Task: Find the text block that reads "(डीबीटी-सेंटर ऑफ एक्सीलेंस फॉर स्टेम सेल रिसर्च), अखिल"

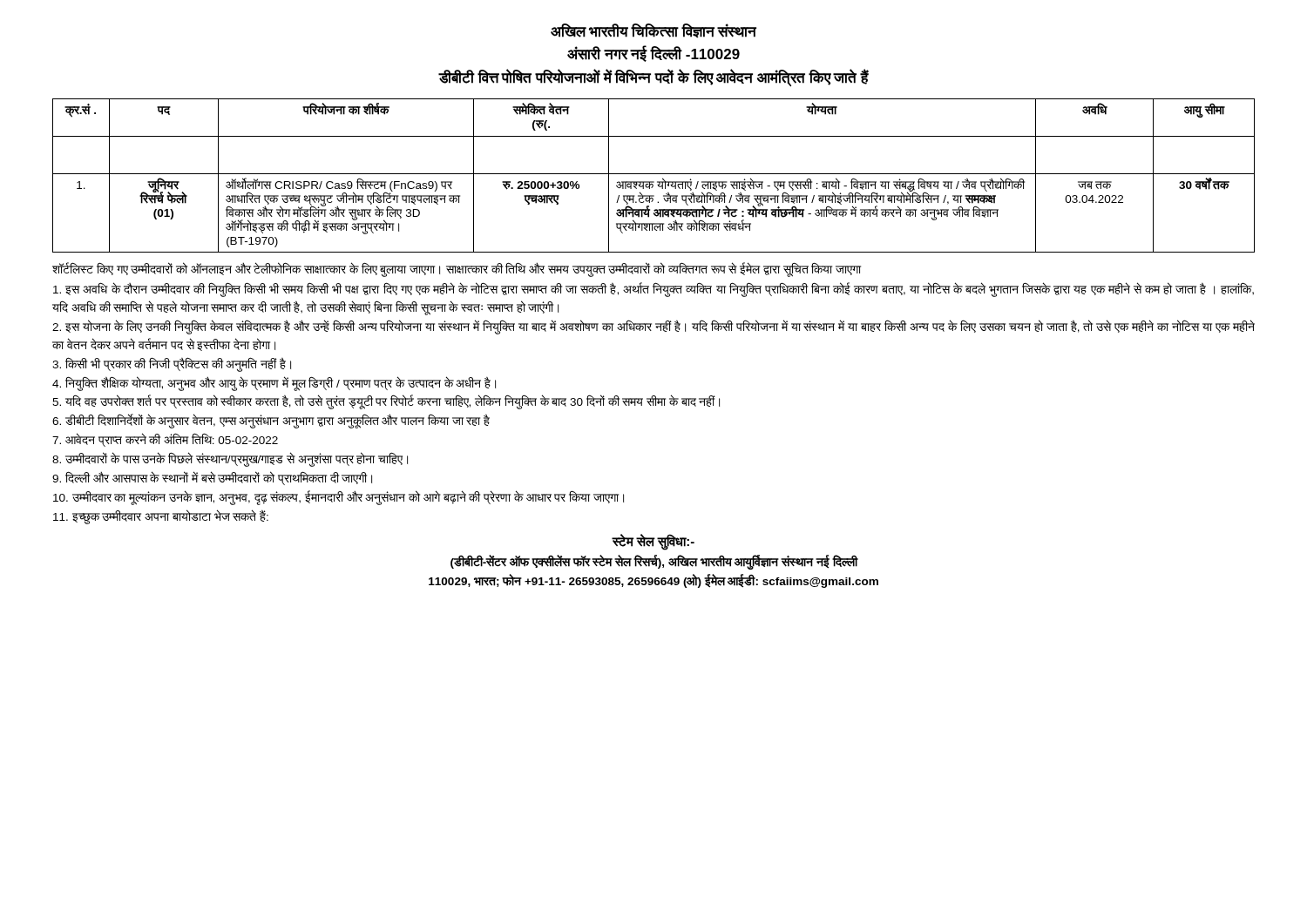Action: coord(654,572)
